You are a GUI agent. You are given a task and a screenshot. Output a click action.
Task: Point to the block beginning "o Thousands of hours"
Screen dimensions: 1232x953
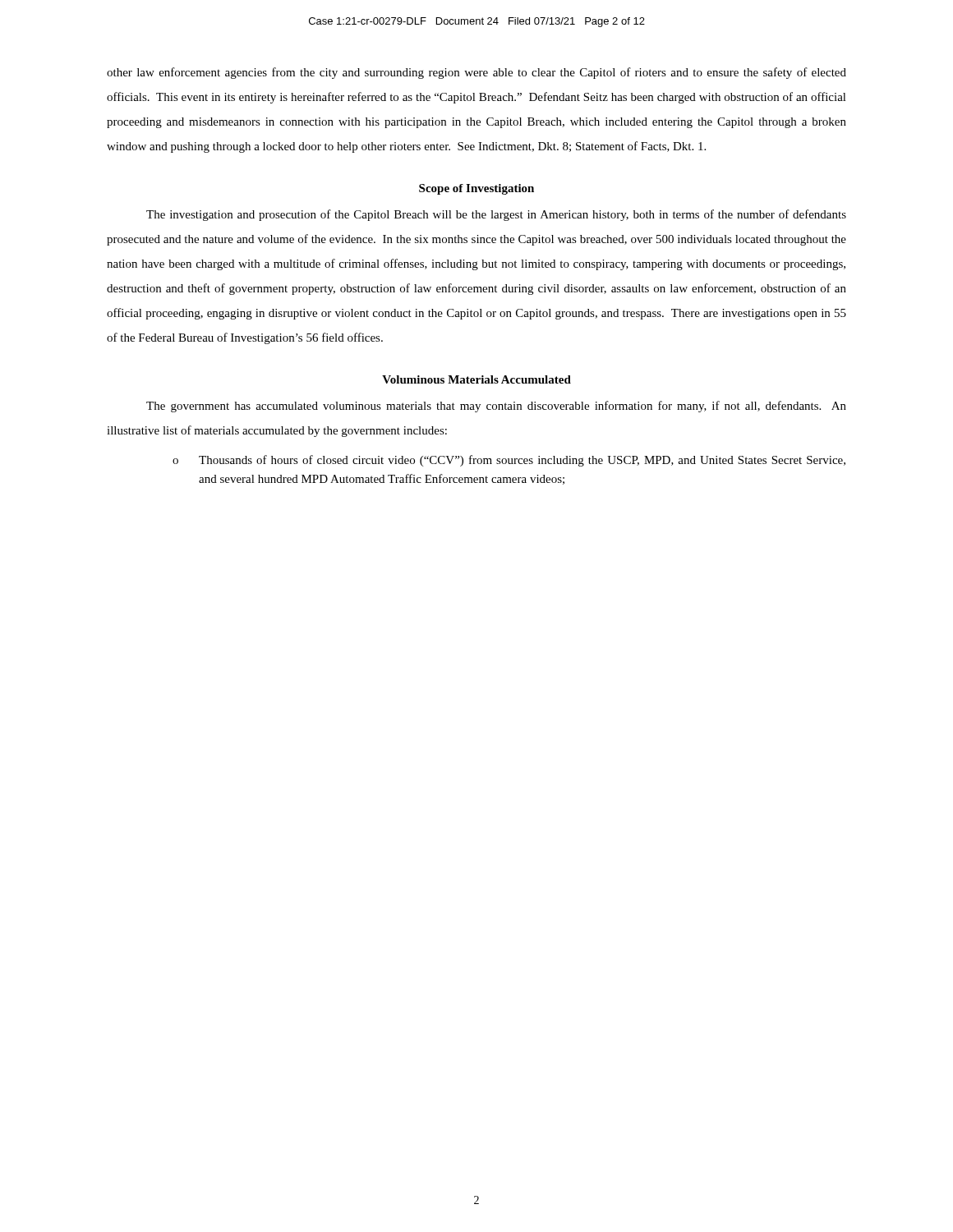pyautogui.click(x=509, y=470)
